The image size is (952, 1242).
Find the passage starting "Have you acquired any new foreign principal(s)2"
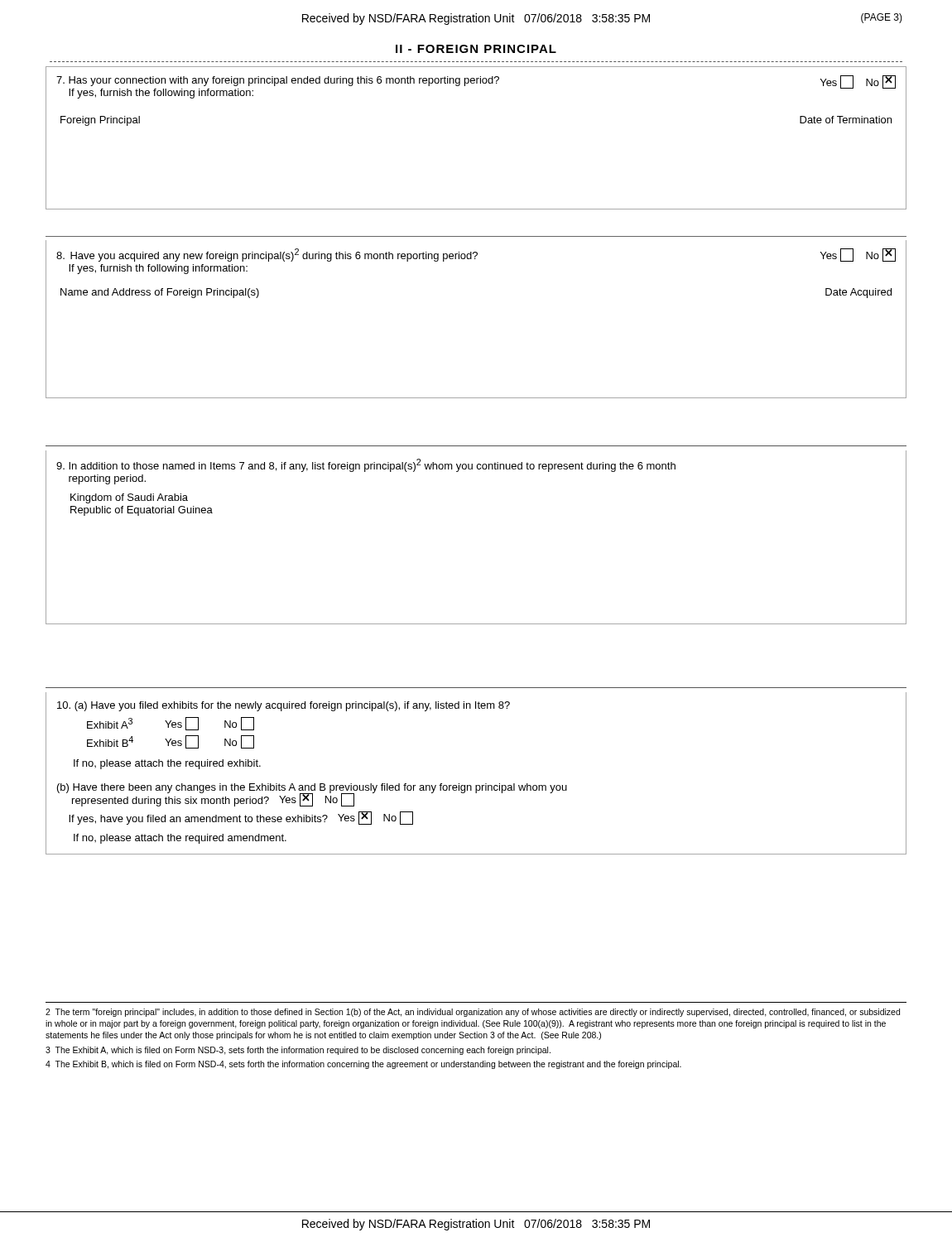coord(476,255)
